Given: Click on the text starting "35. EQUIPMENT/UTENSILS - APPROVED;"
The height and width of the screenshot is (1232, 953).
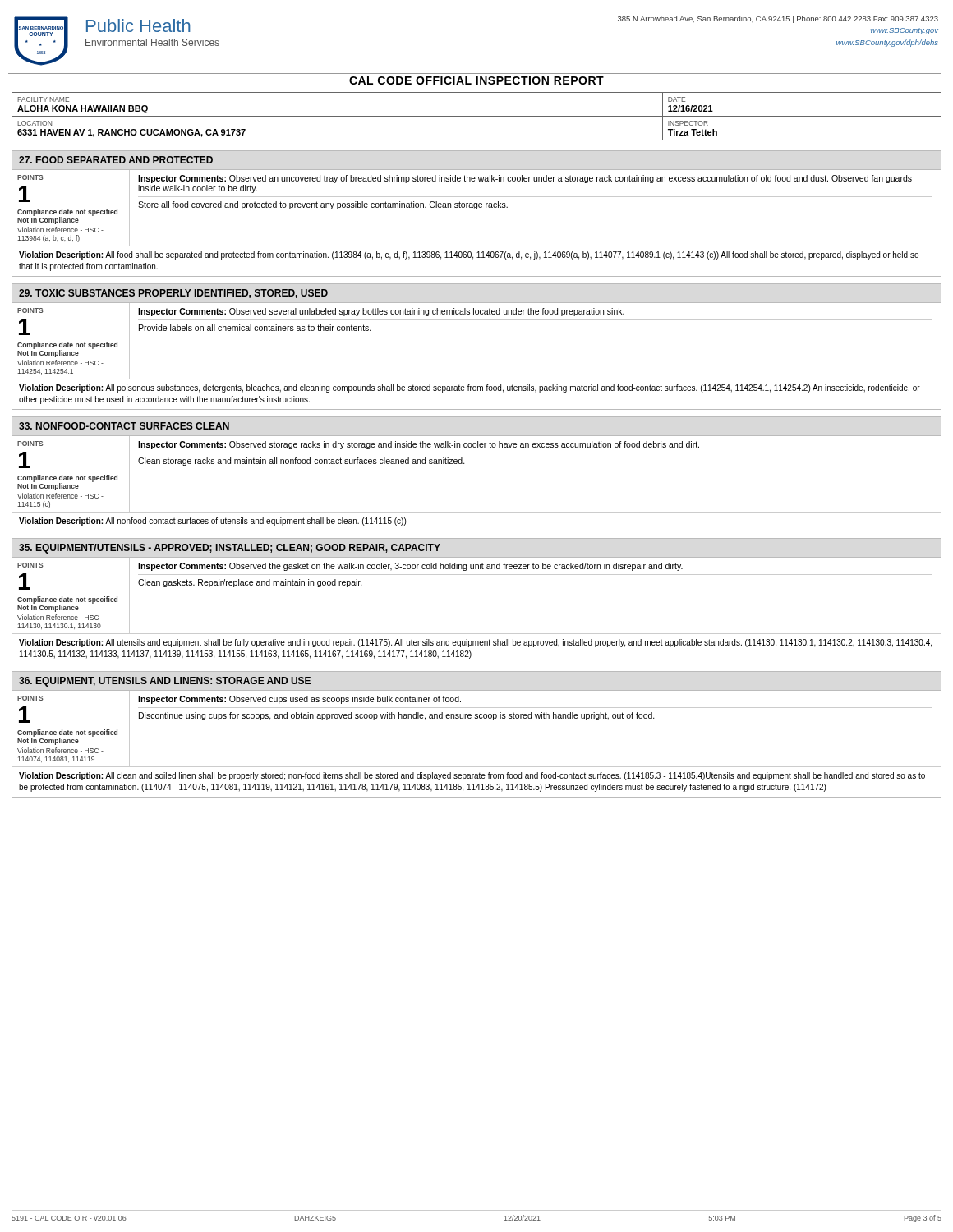Looking at the screenshot, I should pyautogui.click(x=230, y=548).
